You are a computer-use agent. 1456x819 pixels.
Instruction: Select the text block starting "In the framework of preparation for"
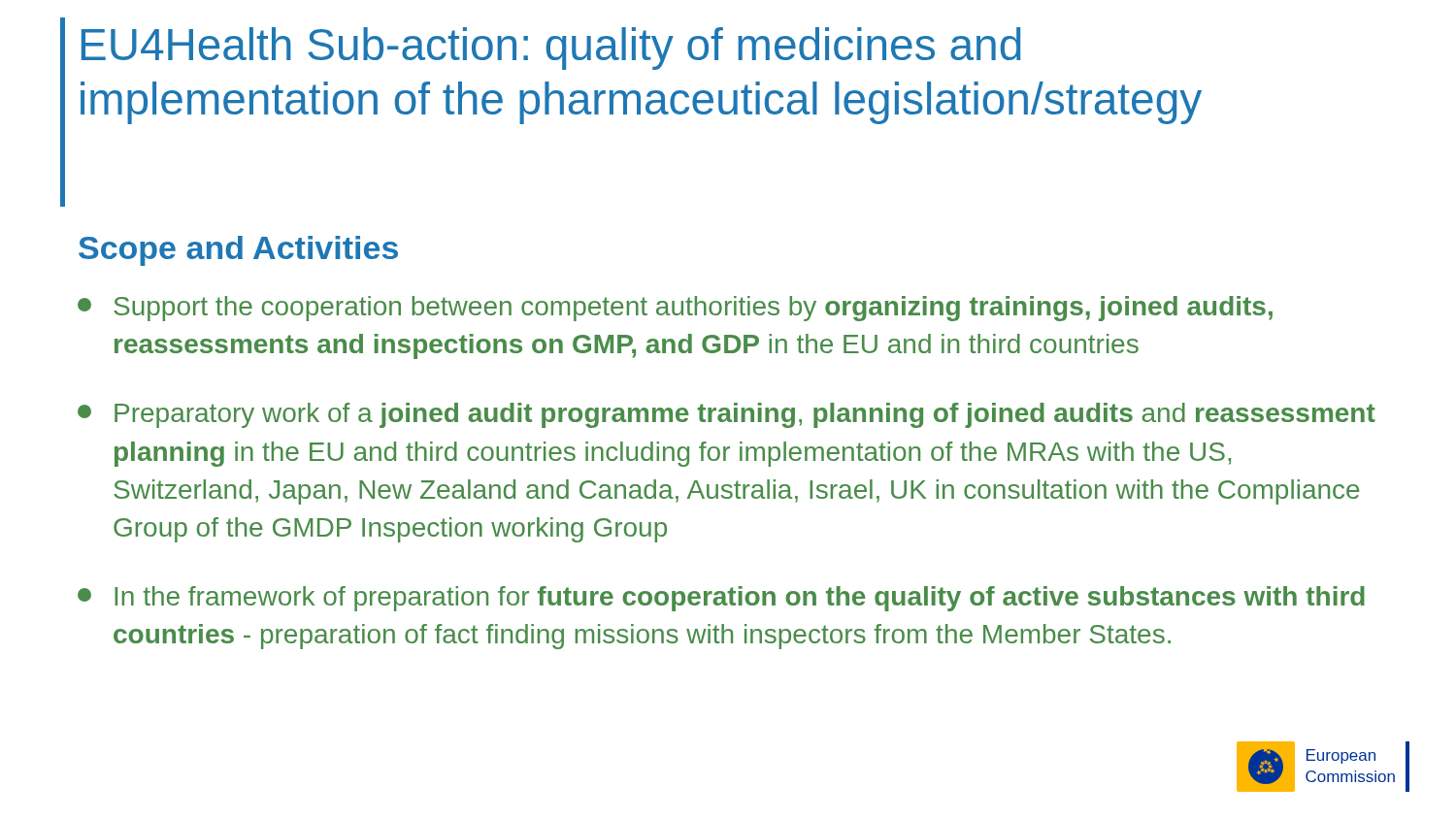pyautogui.click(x=733, y=616)
